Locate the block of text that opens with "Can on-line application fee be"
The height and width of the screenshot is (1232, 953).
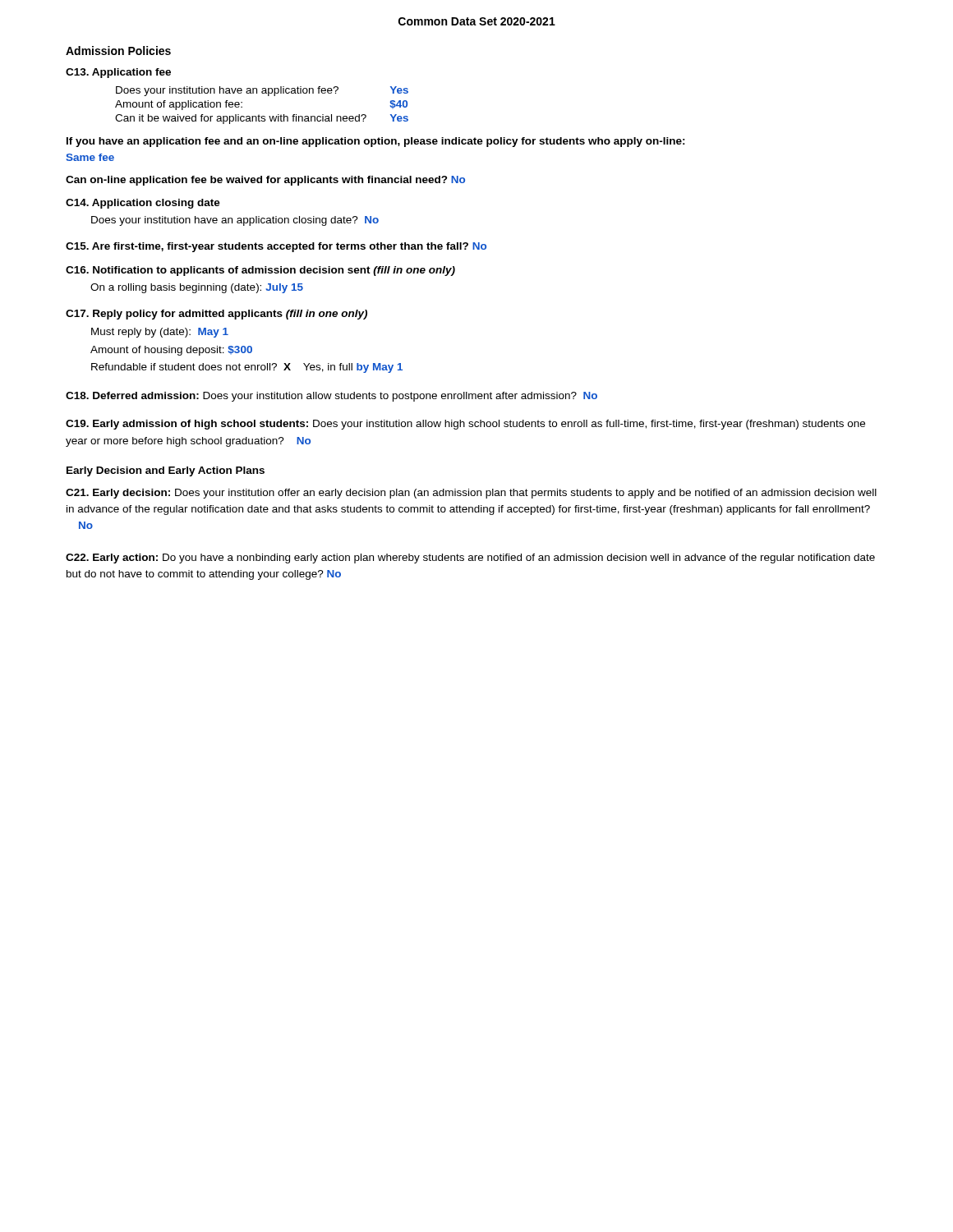(266, 179)
